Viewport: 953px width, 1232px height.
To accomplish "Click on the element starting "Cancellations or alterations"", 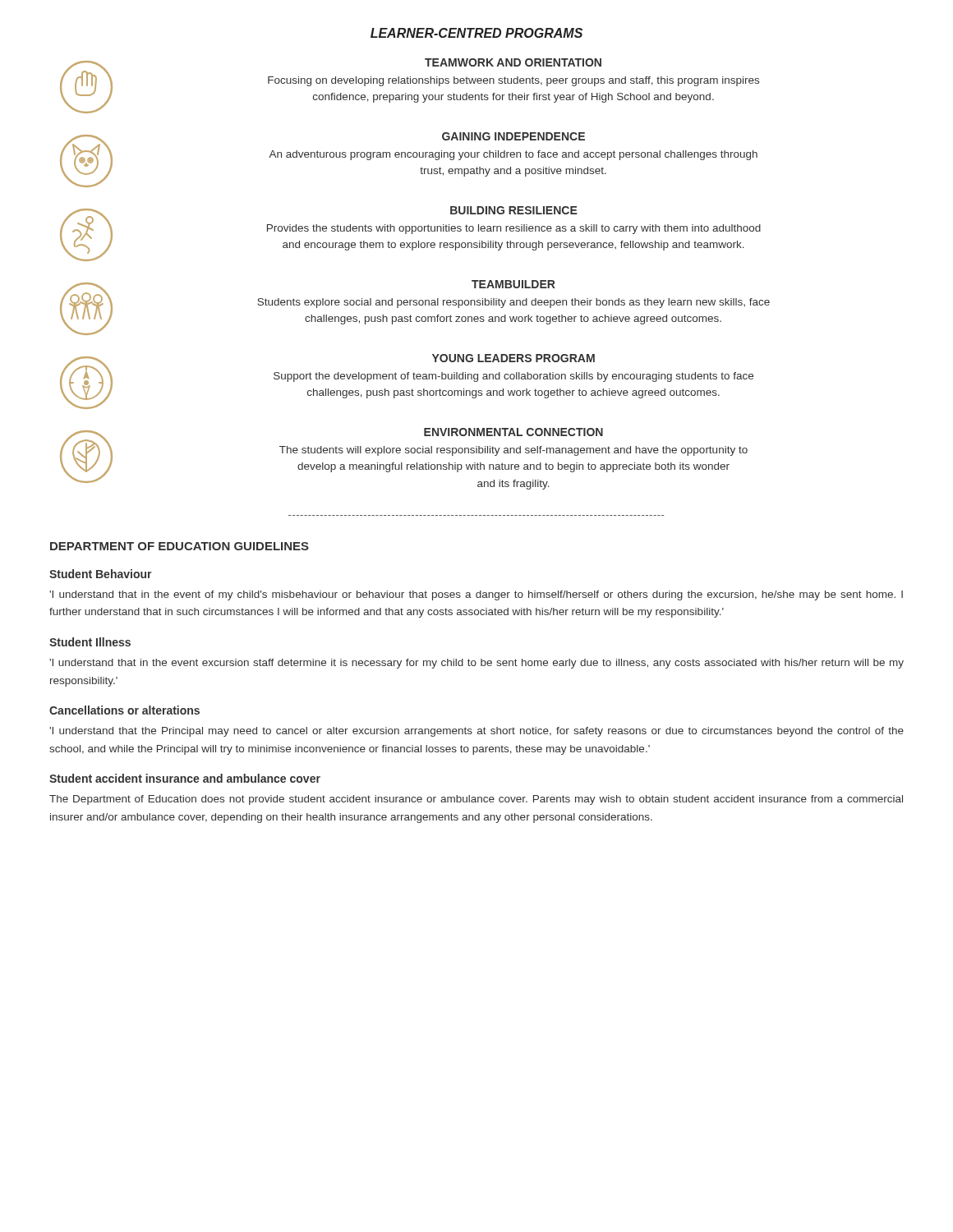I will coord(125,711).
